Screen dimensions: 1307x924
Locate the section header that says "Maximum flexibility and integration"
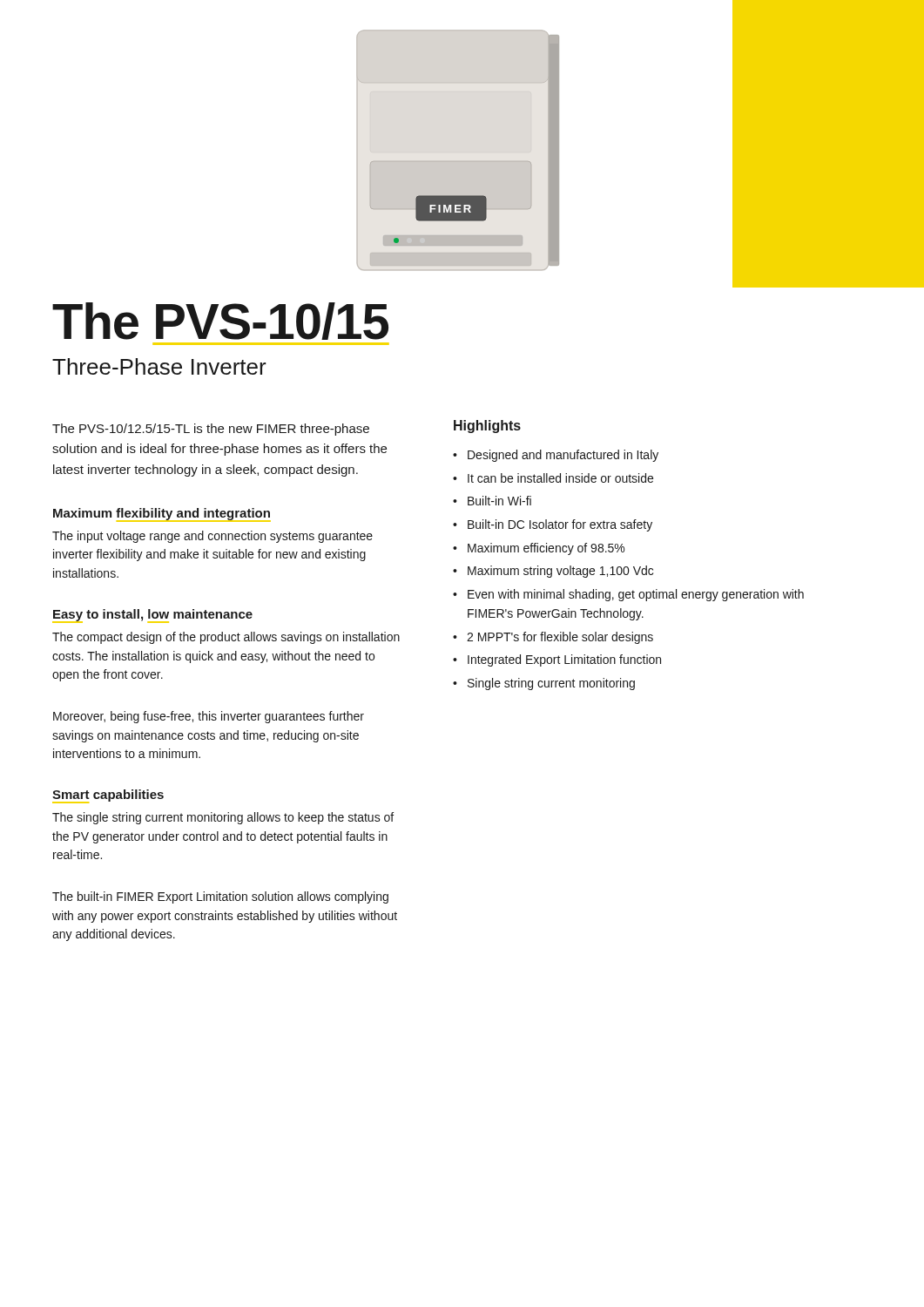tap(226, 513)
